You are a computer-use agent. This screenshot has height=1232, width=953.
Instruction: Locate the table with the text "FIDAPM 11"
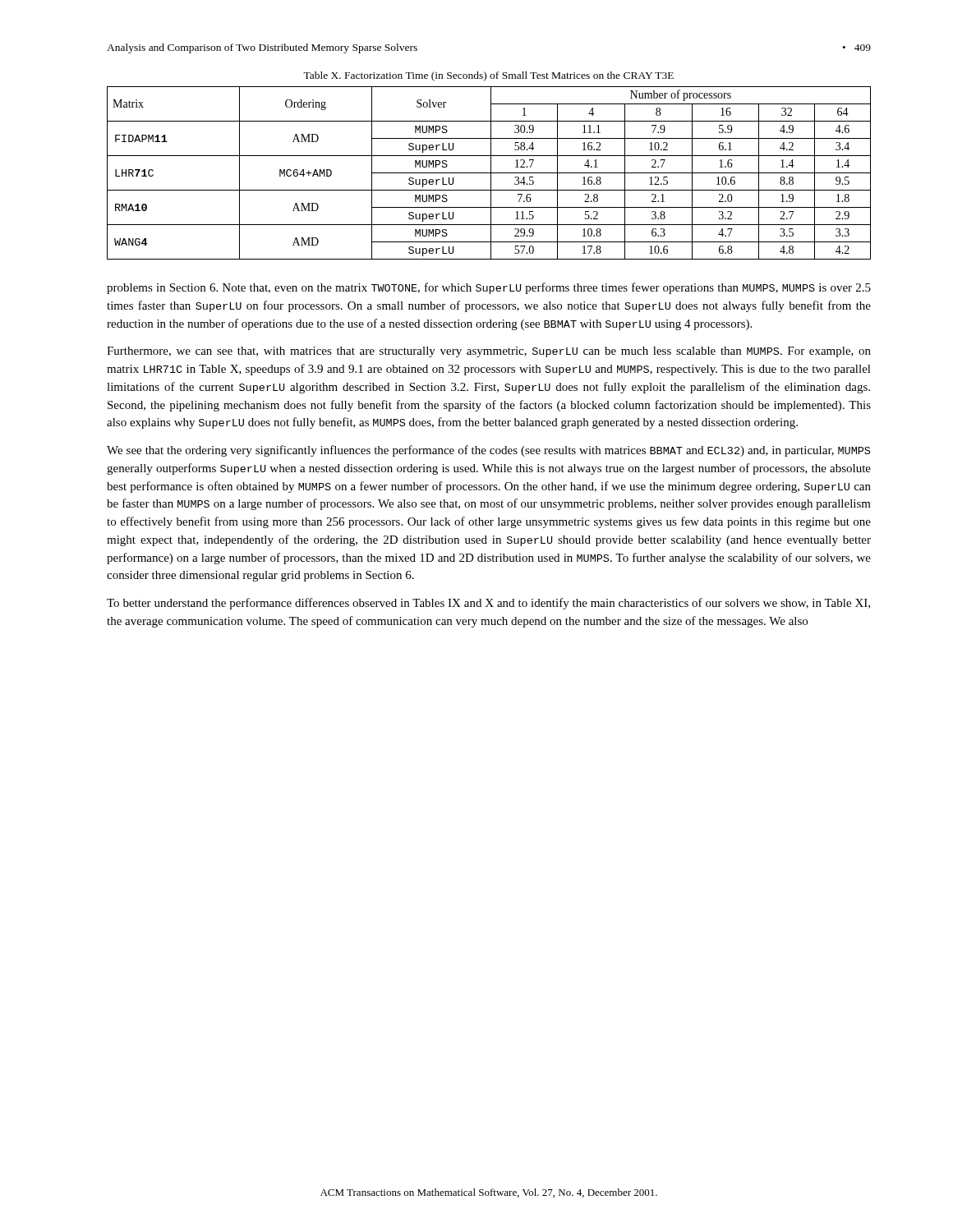click(x=489, y=173)
